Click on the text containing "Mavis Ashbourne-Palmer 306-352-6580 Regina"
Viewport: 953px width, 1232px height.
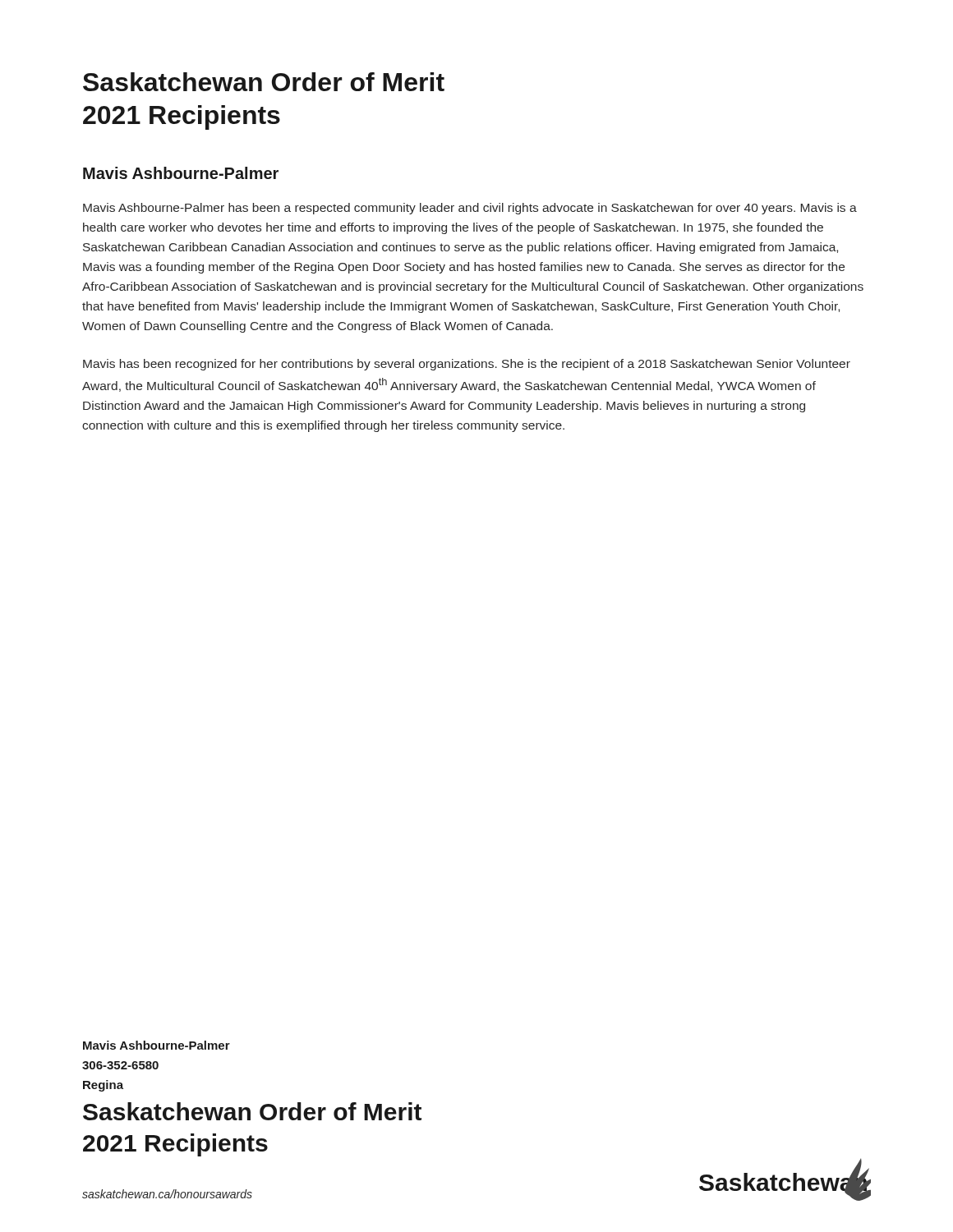click(x=156, y=1065)
